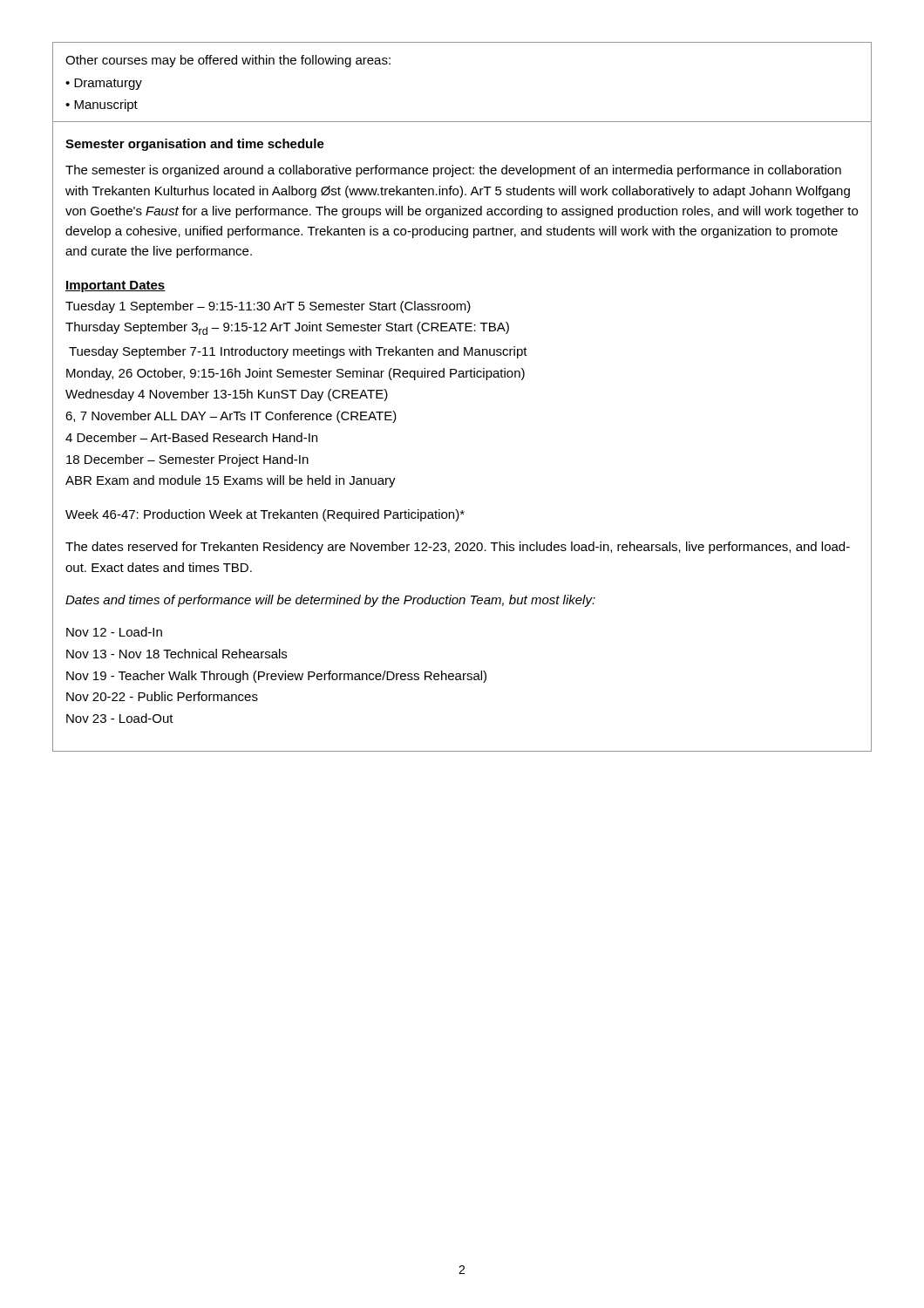
Task: Point to the region starting "6, 7 November ALL DAY"
Action: coord(231,416)
